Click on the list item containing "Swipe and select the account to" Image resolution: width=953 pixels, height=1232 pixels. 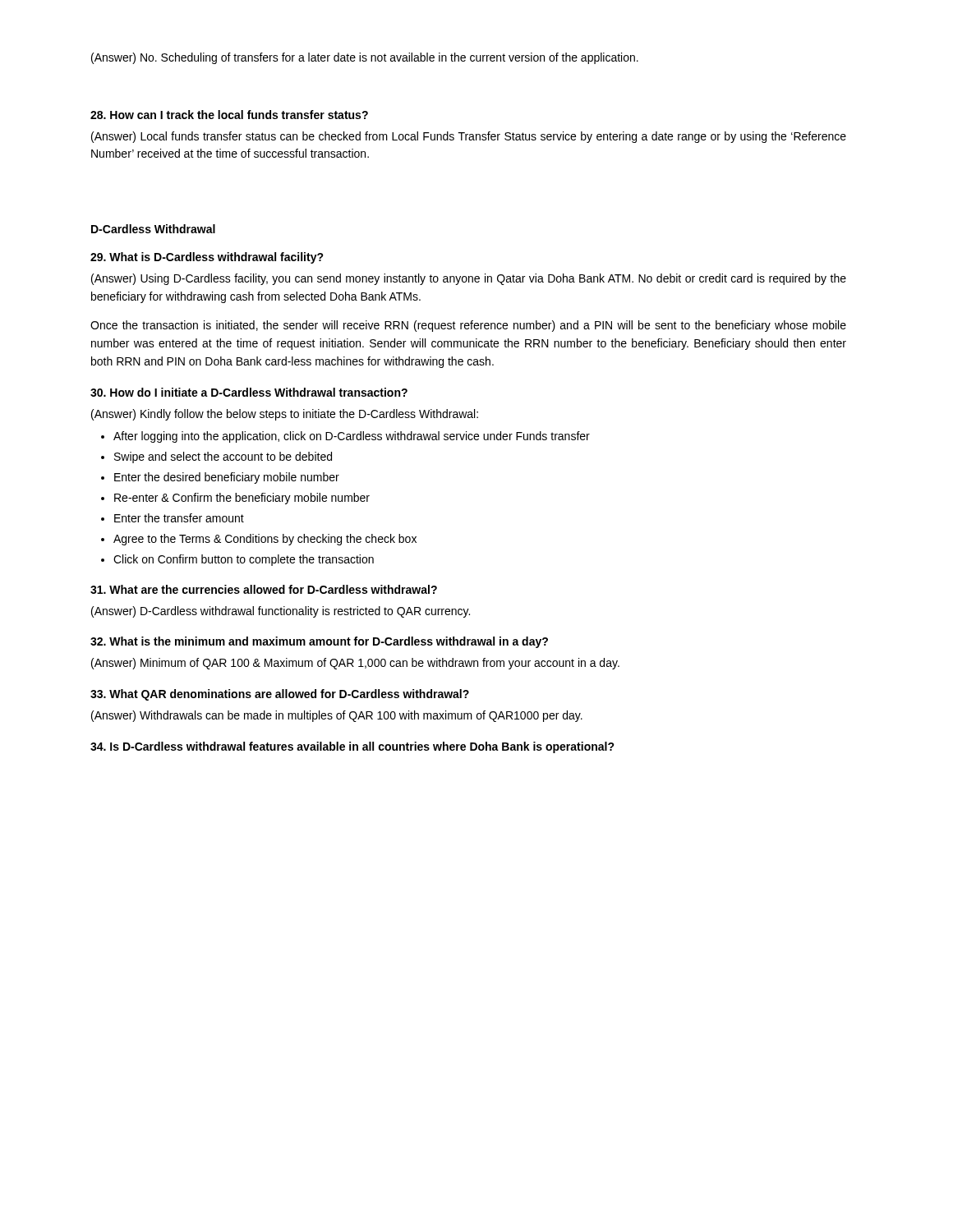pos(223,456)
